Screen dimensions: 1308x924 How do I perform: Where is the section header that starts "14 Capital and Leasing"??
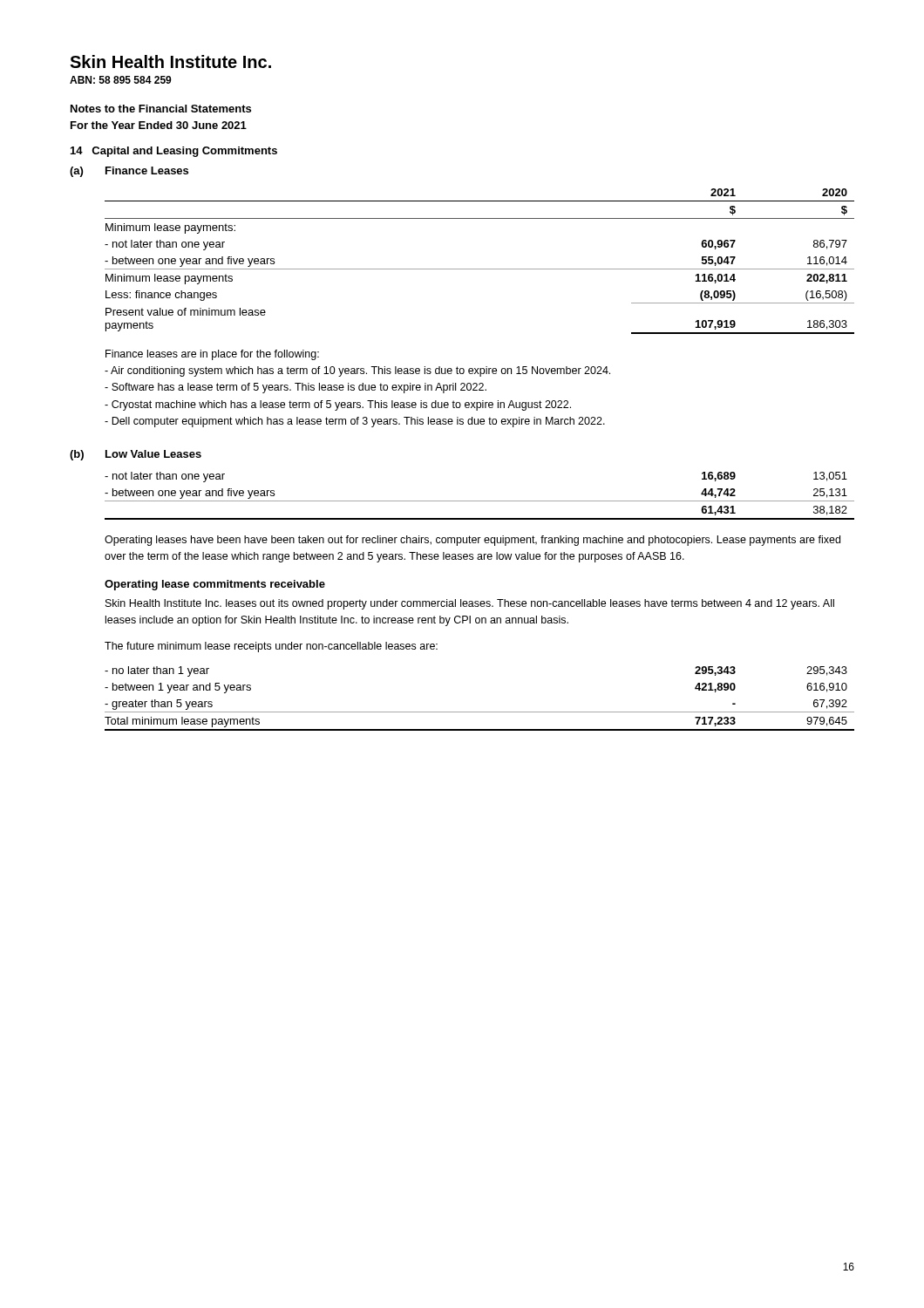tap(174, 150)
